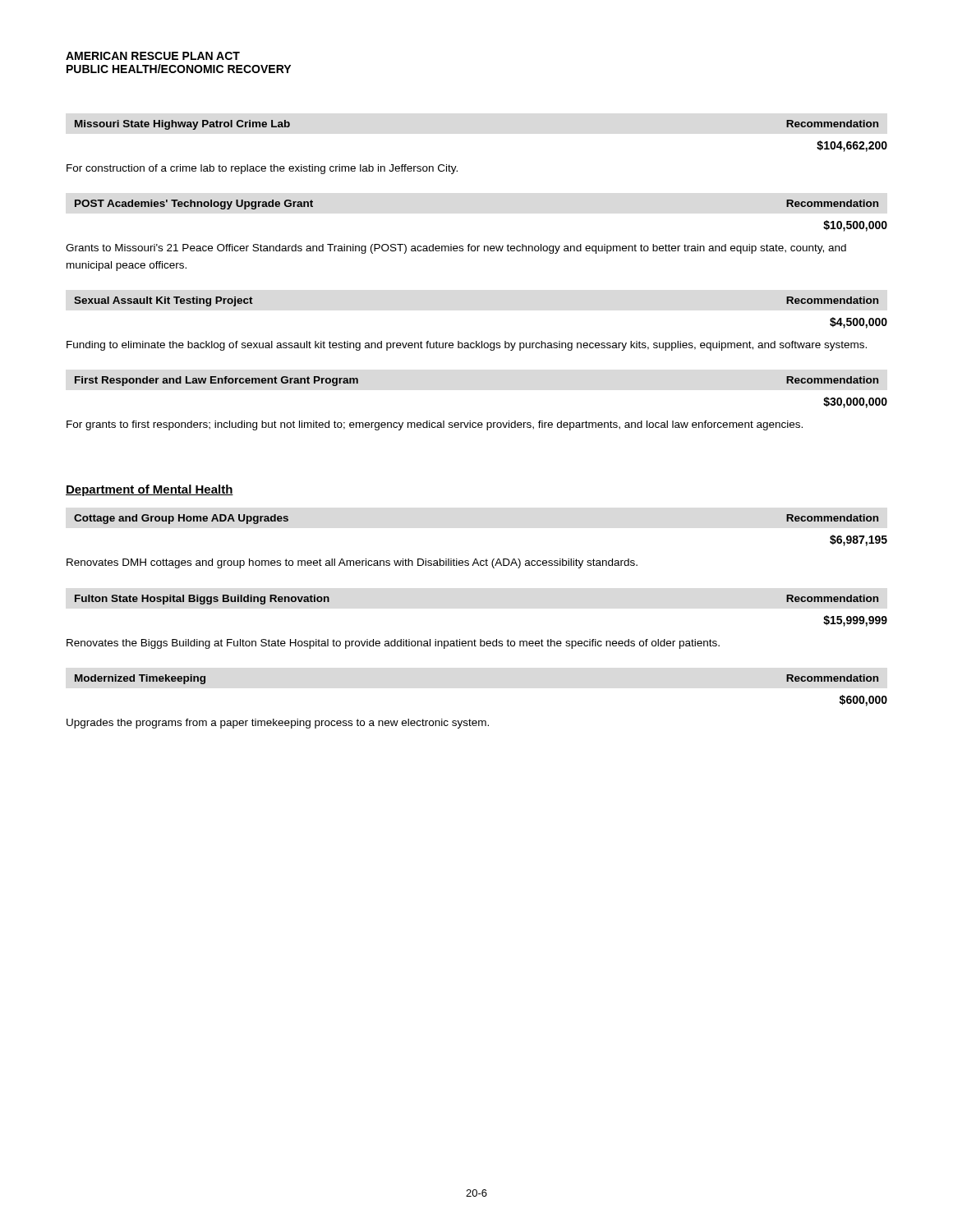
Task: Click on the text block starting "Missouri State Highway Patrol Crime Lab"
Action: 188,124
